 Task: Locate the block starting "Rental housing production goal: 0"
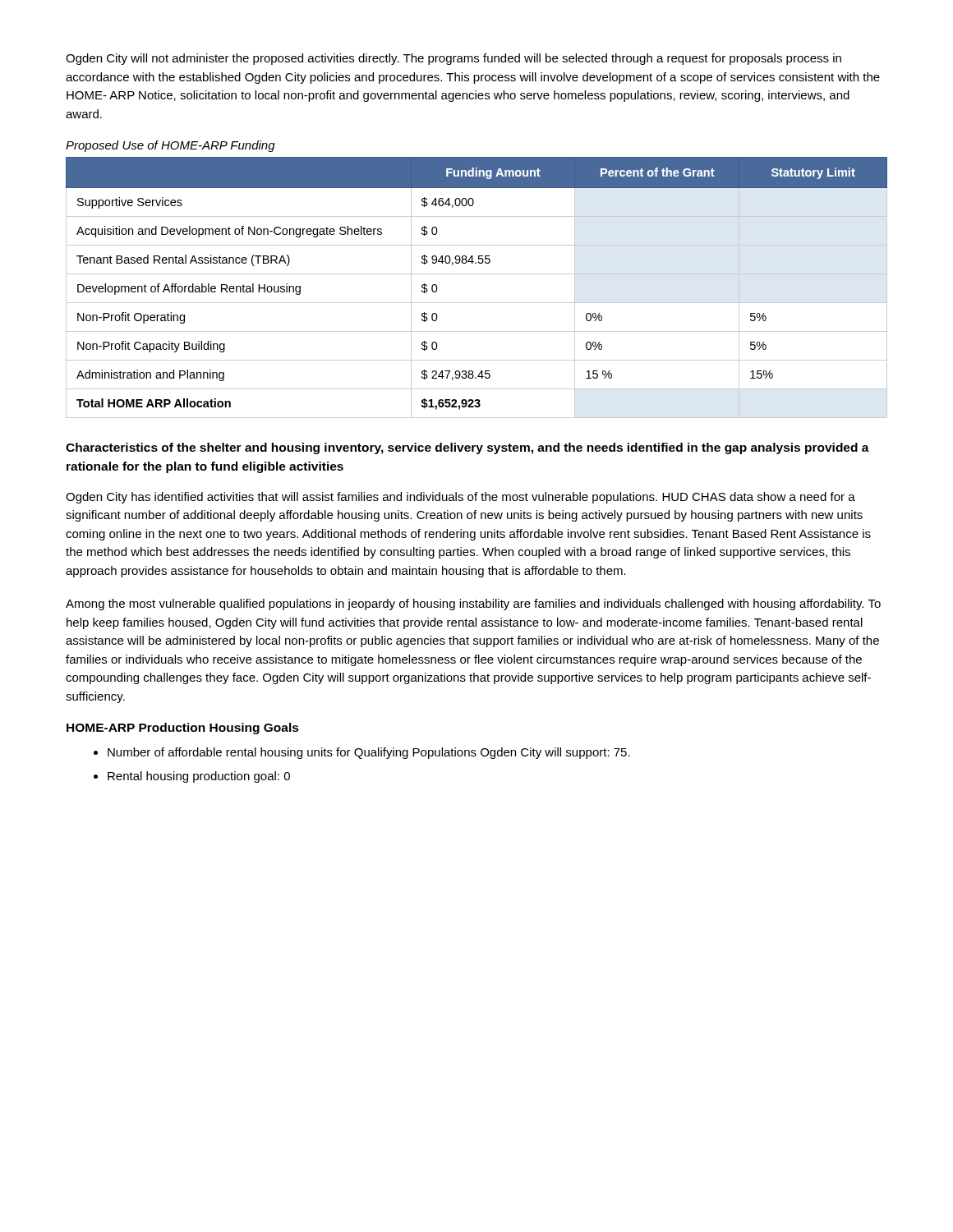199,775
